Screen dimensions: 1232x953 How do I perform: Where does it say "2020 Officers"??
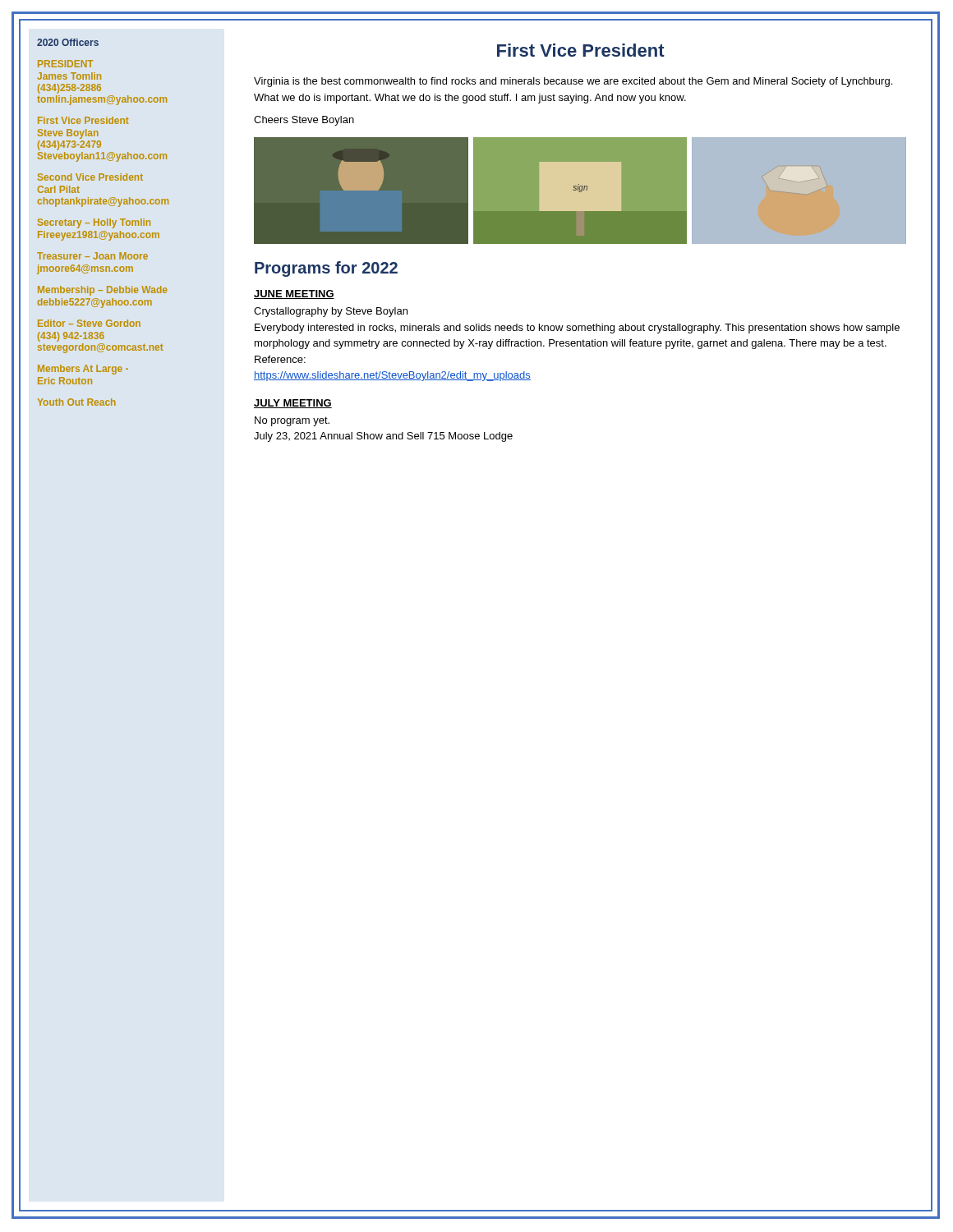coord(68,43)
